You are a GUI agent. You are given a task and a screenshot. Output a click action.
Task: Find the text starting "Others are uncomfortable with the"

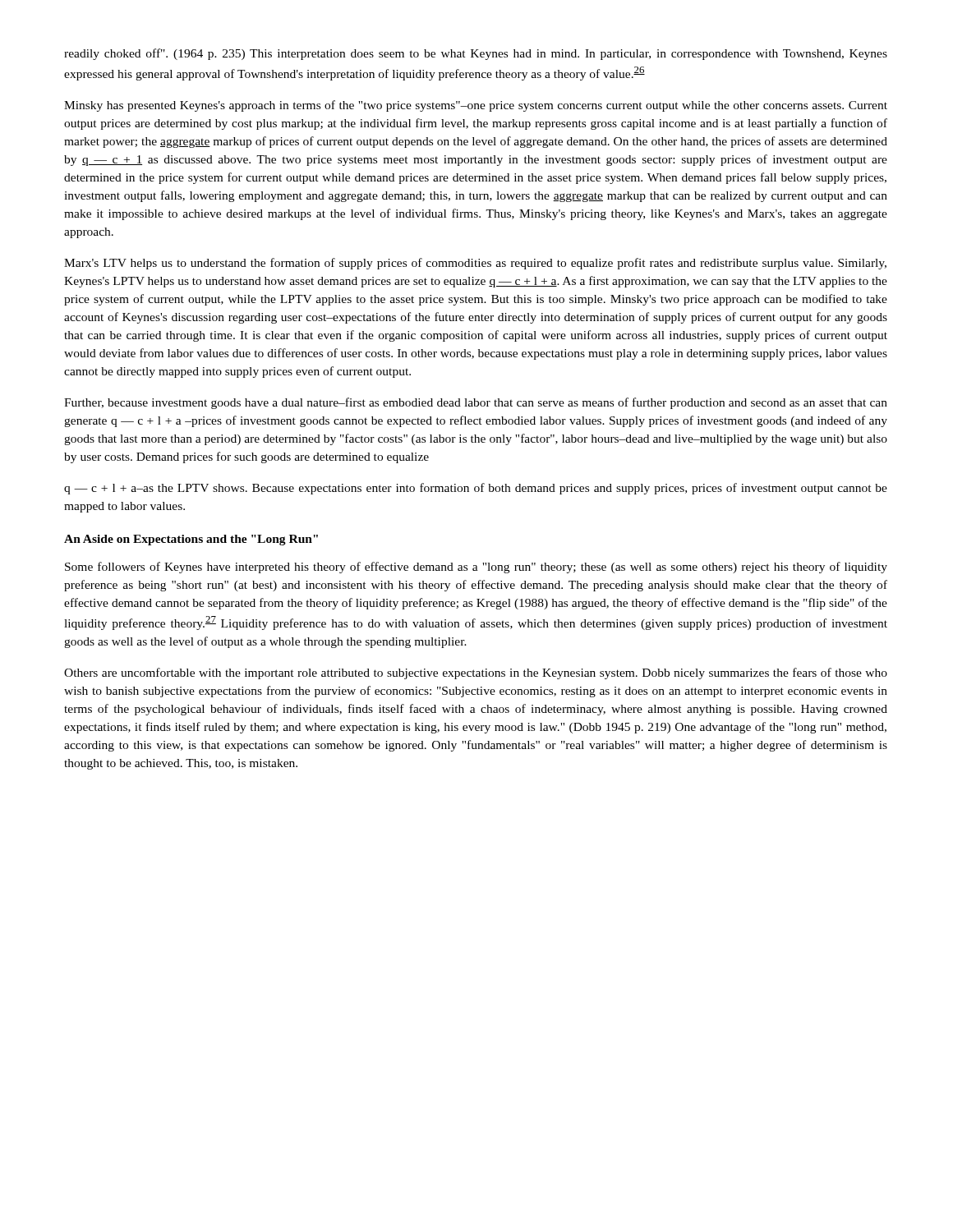476,718
